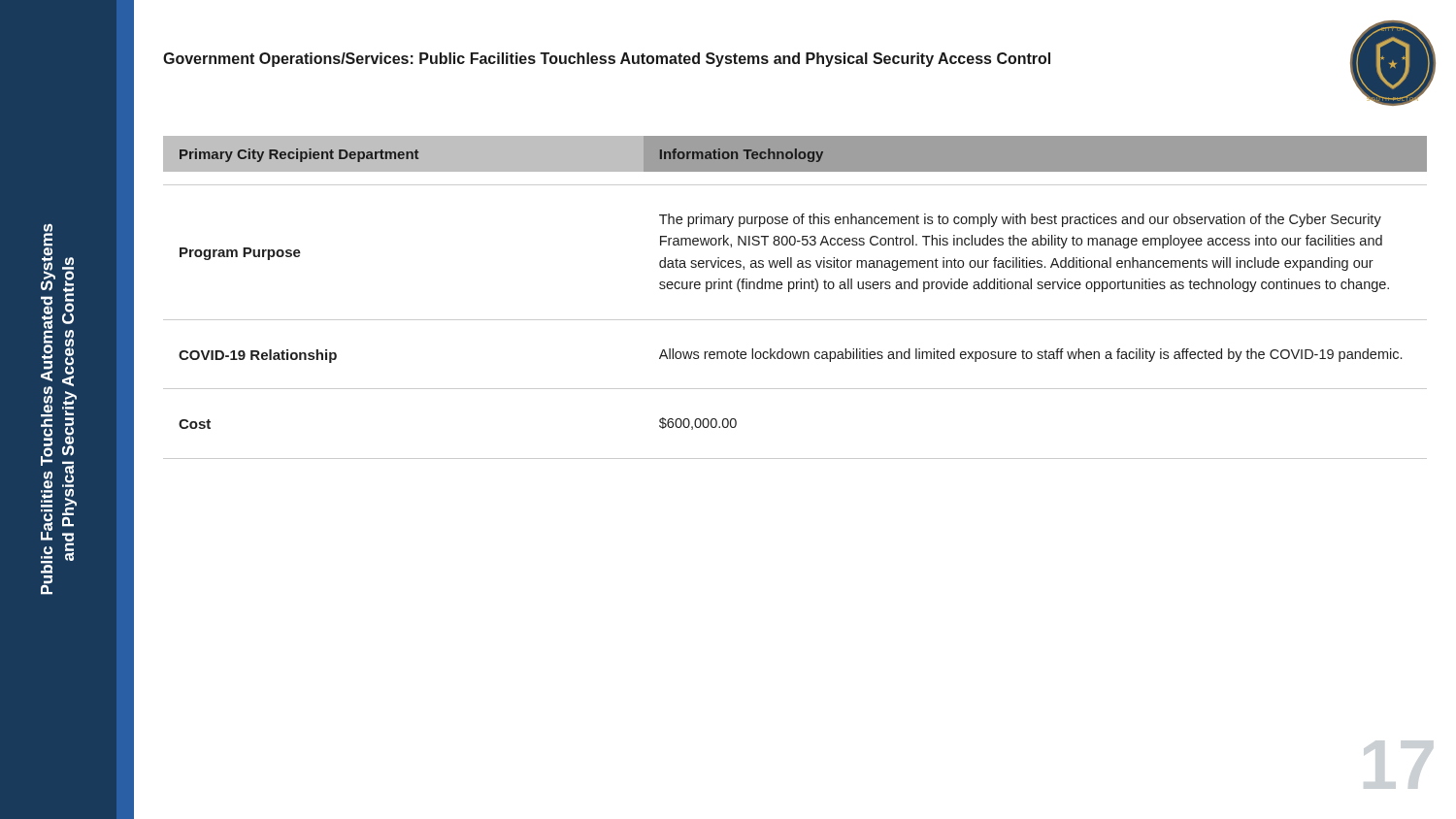Locate the logo
Screen dimensions: 819x1456
(x=1393, y=63)
